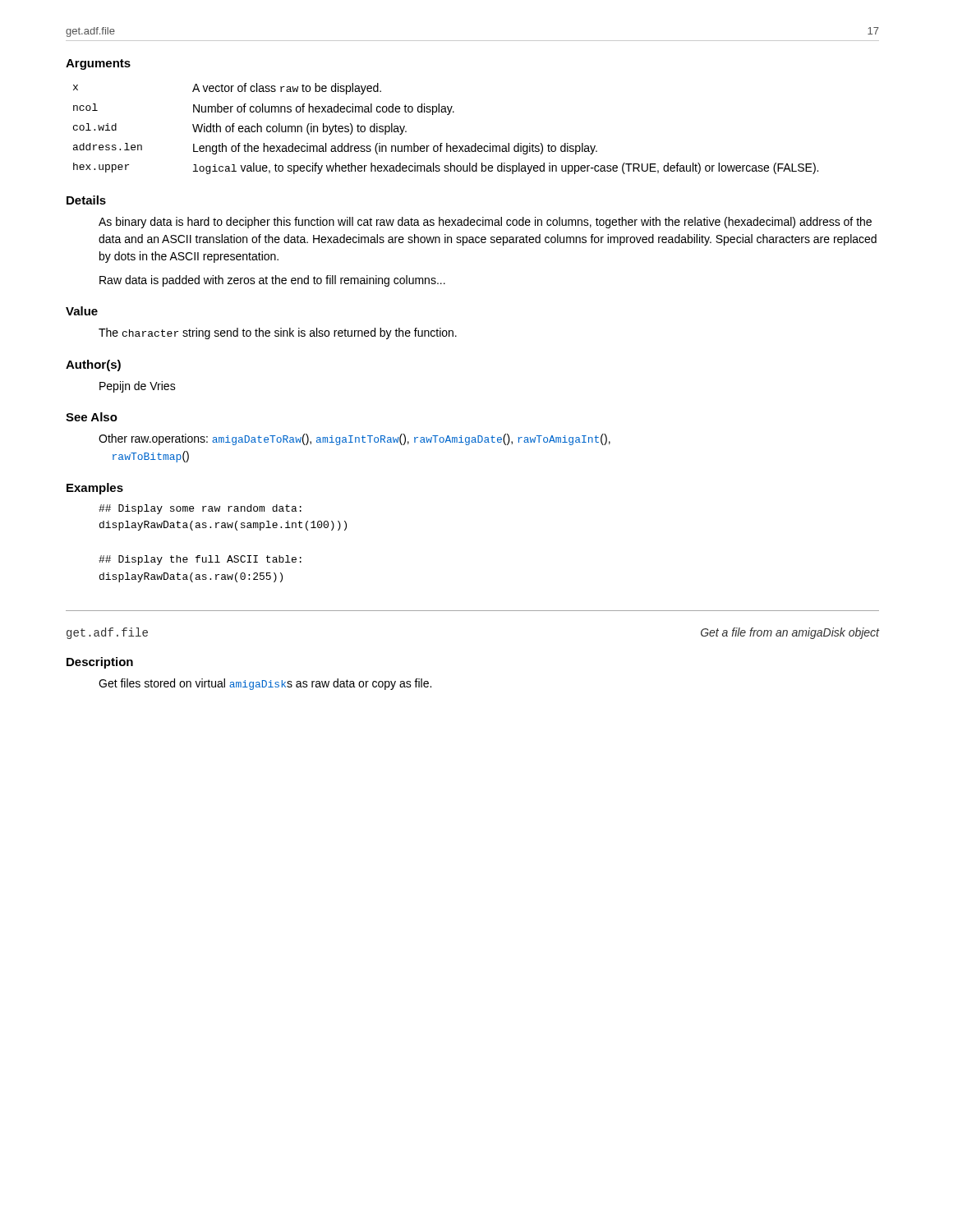This screenshot has height=1232, width=953.
Task: Navigate to the block starting "Other raw.operations: amigaDateToRaw(),"
Action: pyautogui.click(x=355, y=447)
